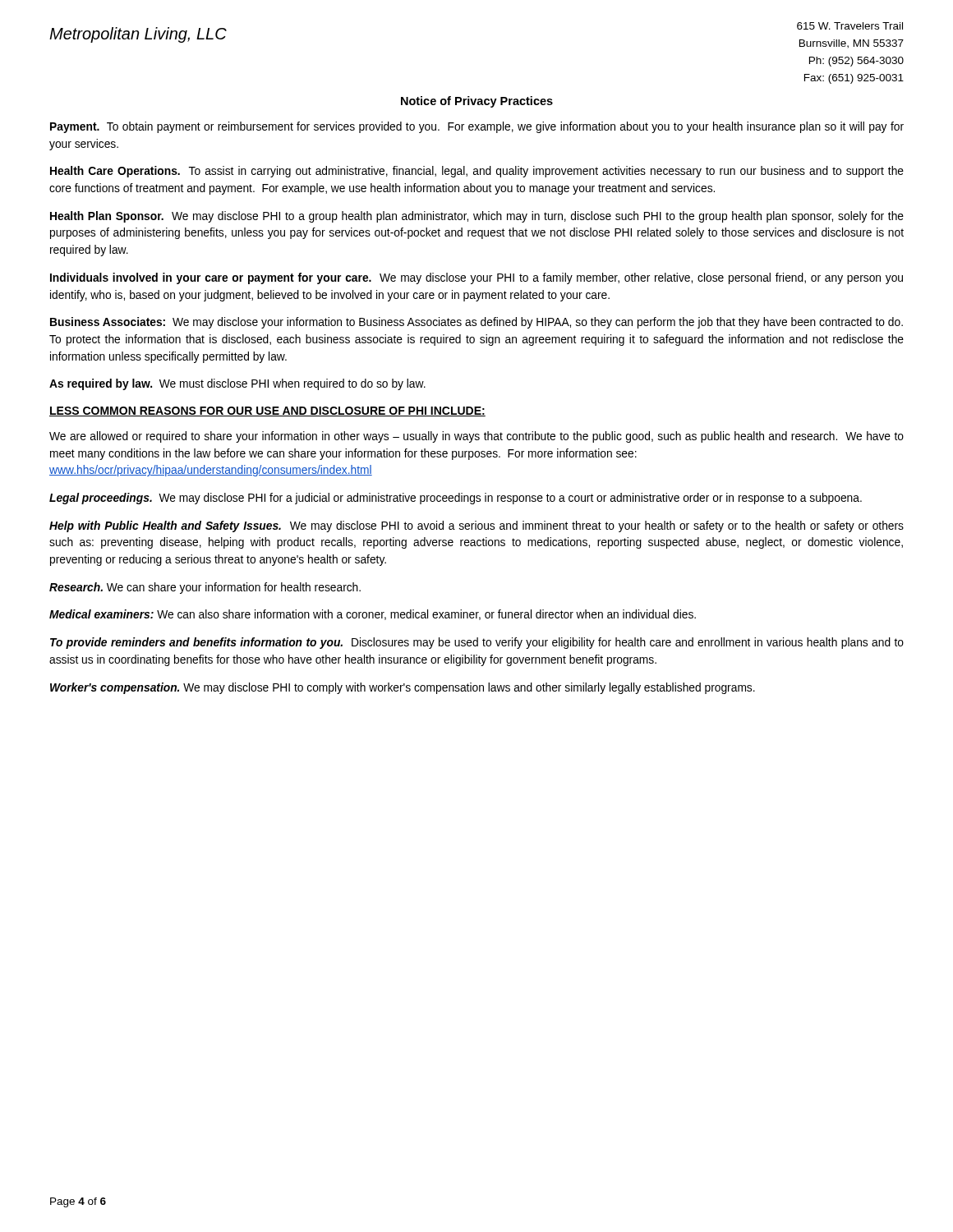The height and width of the screenshot is (1232, 953).
Task: Click on the text block starting "Medical examiners: We"
Action: point(373,615)
